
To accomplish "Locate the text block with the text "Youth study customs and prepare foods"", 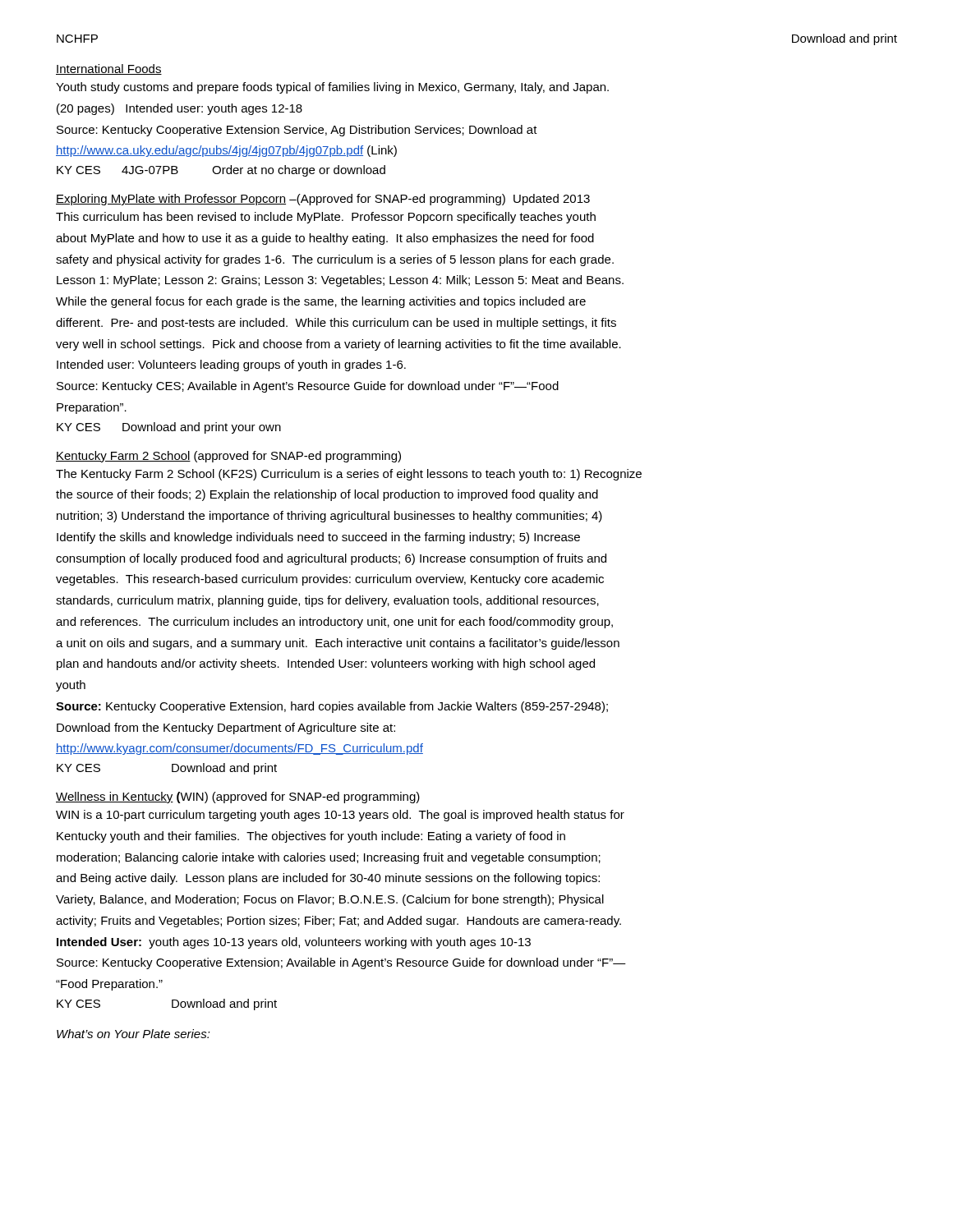I will (476, 127).
